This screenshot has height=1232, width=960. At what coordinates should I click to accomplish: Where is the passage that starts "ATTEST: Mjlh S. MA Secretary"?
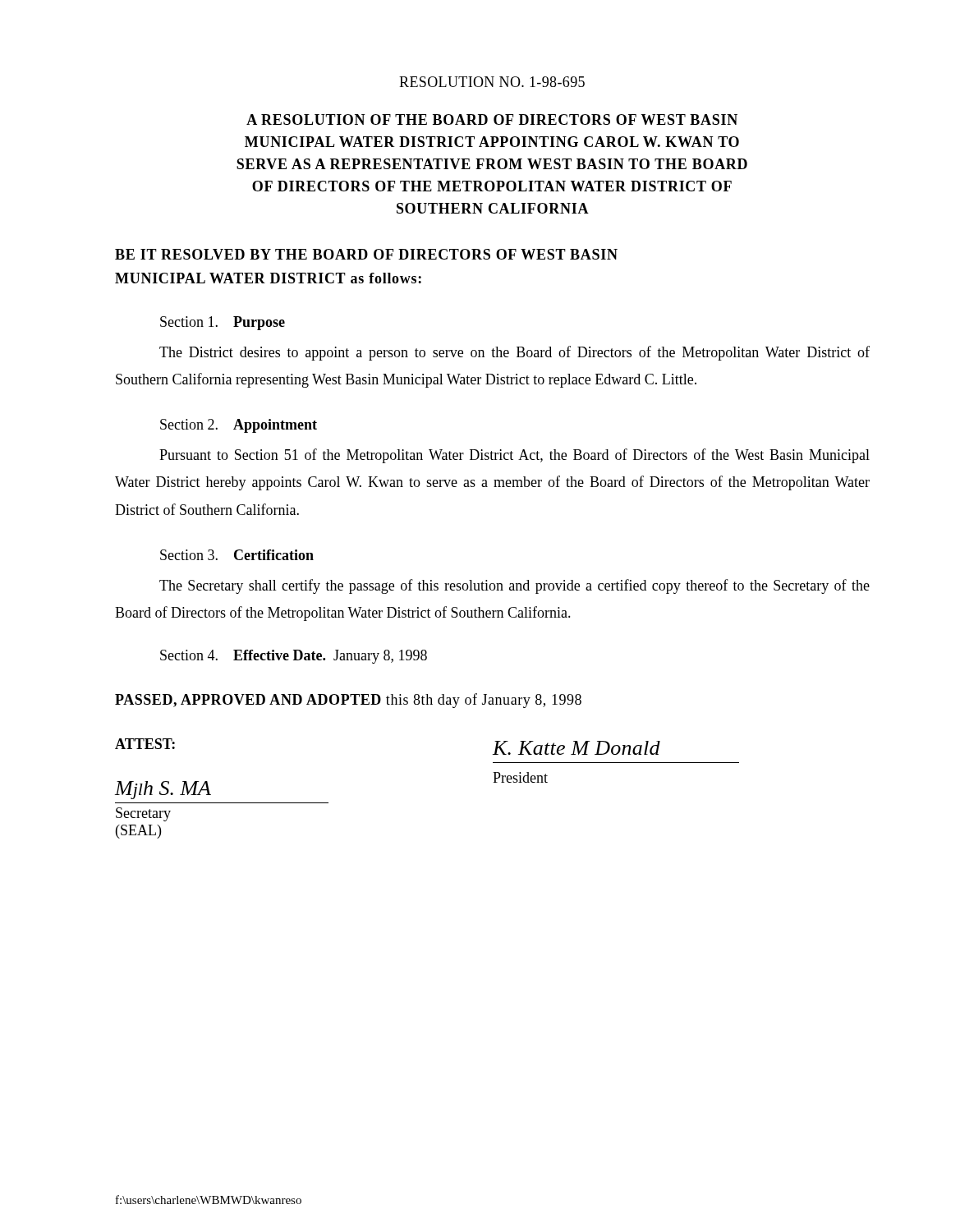[x=145, y=744]
